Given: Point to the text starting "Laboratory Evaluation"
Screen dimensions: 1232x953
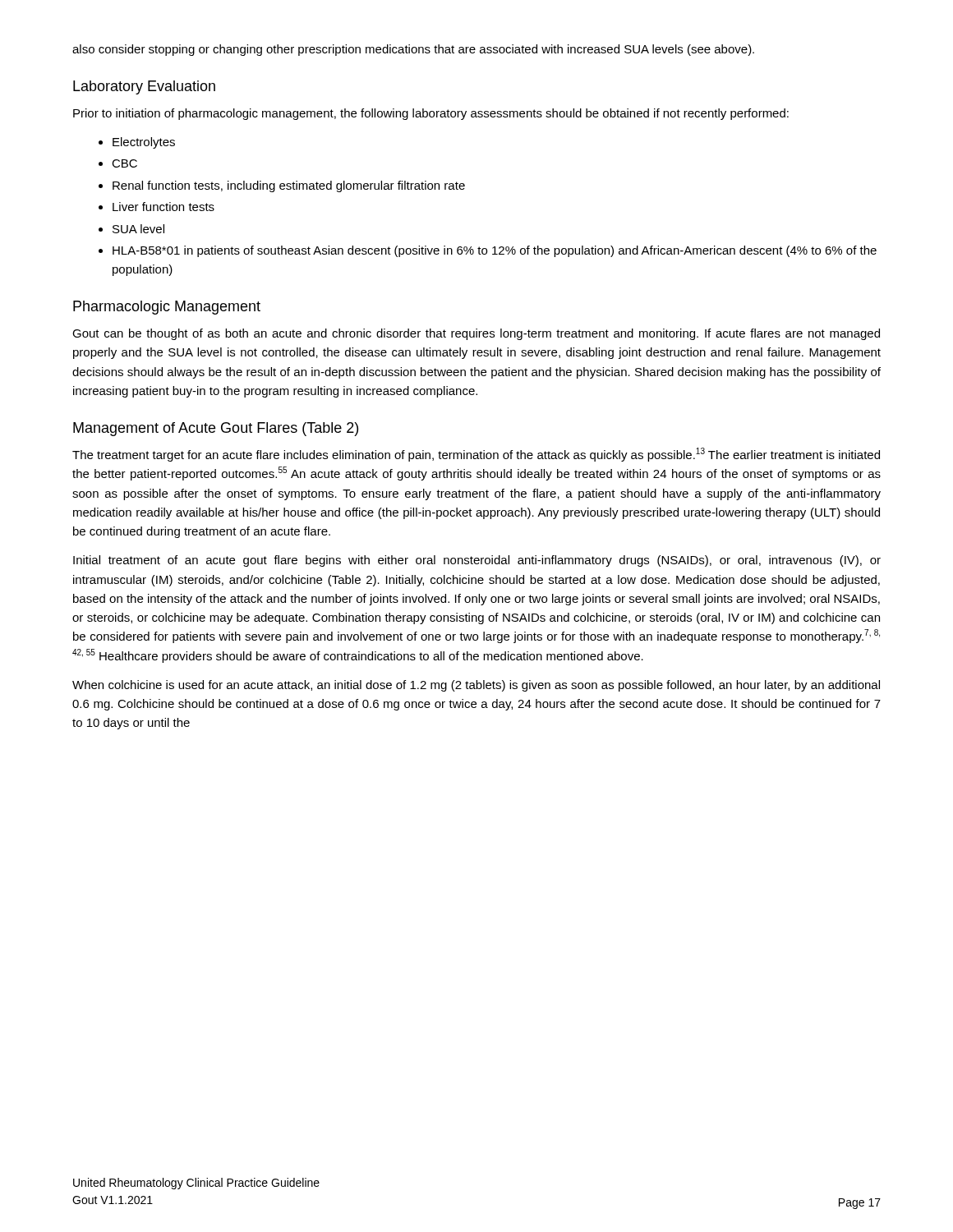Looking at the screenshot, I should click(144, 87).
